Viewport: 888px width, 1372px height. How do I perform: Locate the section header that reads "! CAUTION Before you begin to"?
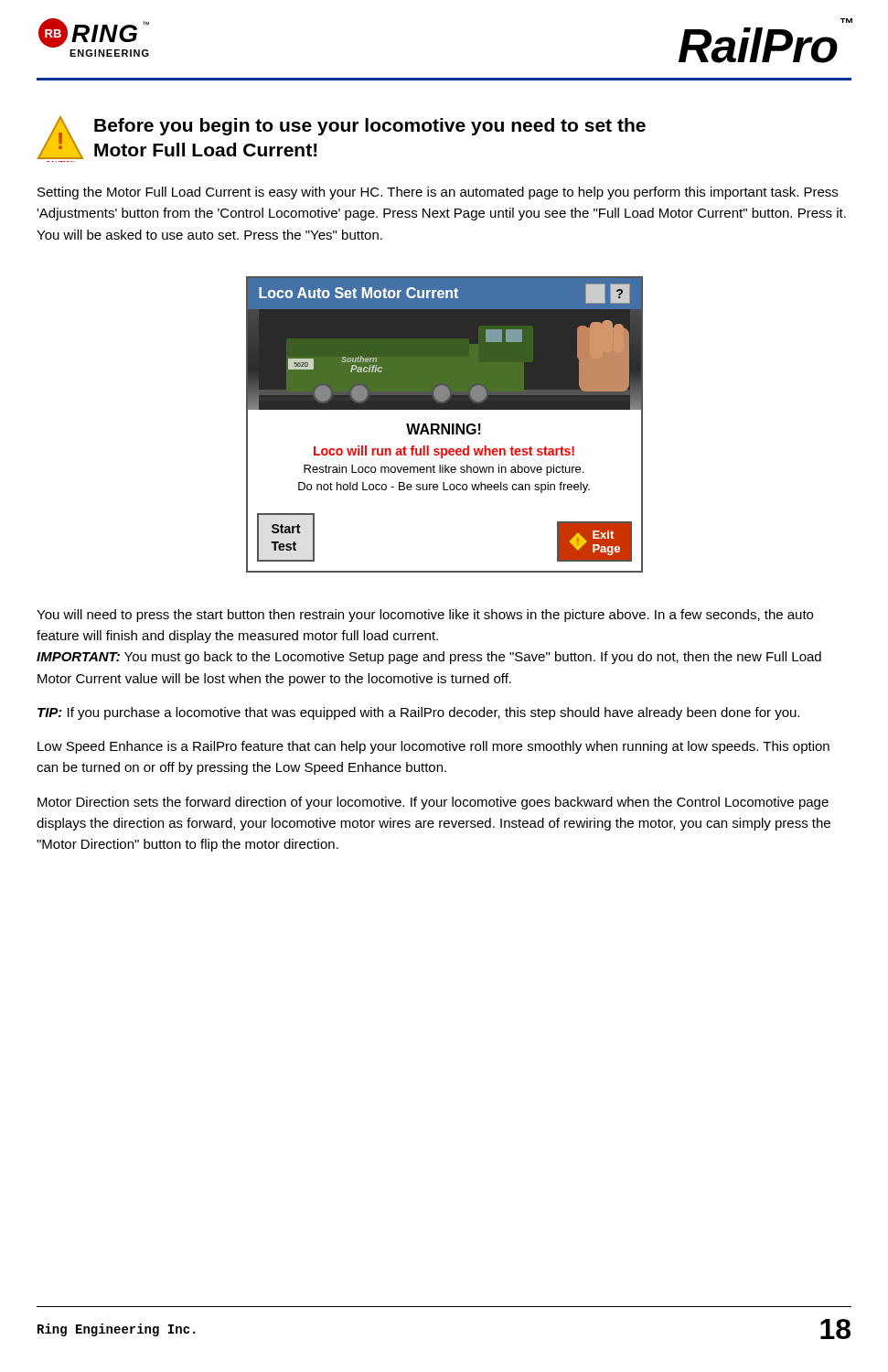pyautogui.click(x=341, y=139)
